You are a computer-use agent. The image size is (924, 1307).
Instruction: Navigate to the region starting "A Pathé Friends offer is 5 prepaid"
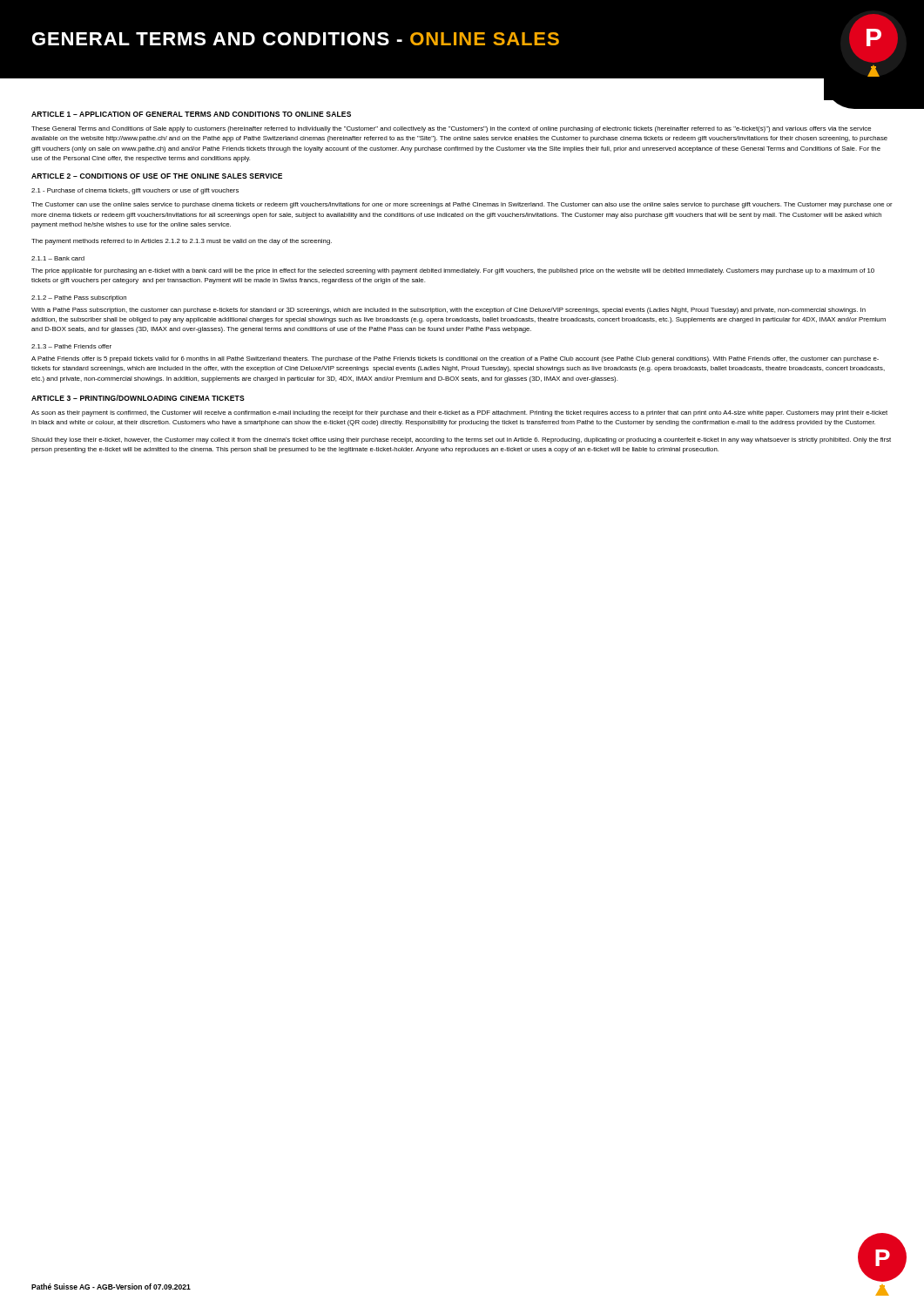click(458, 368)
